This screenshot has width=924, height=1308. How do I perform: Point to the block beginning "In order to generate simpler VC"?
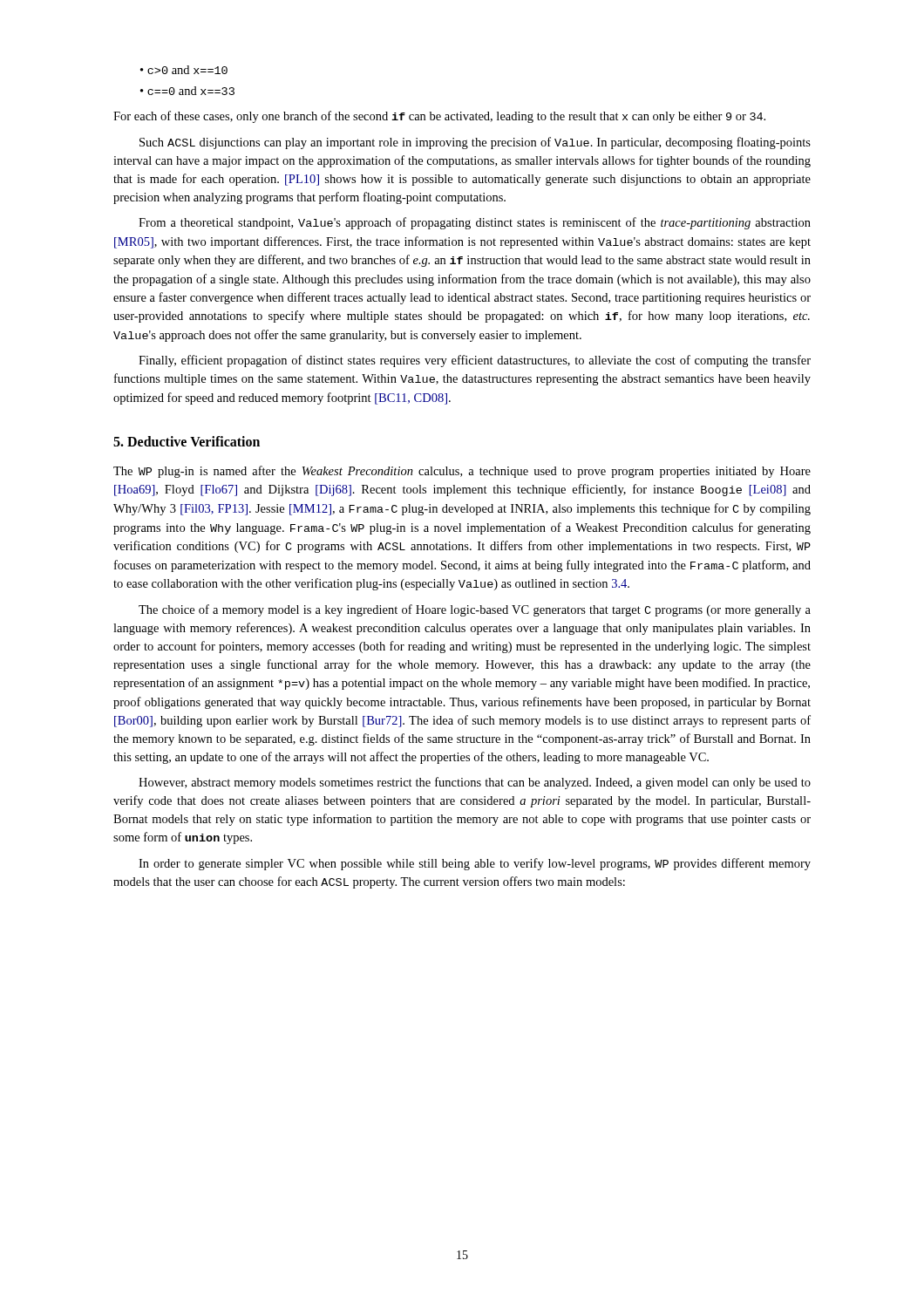click(x=462, y=873)
